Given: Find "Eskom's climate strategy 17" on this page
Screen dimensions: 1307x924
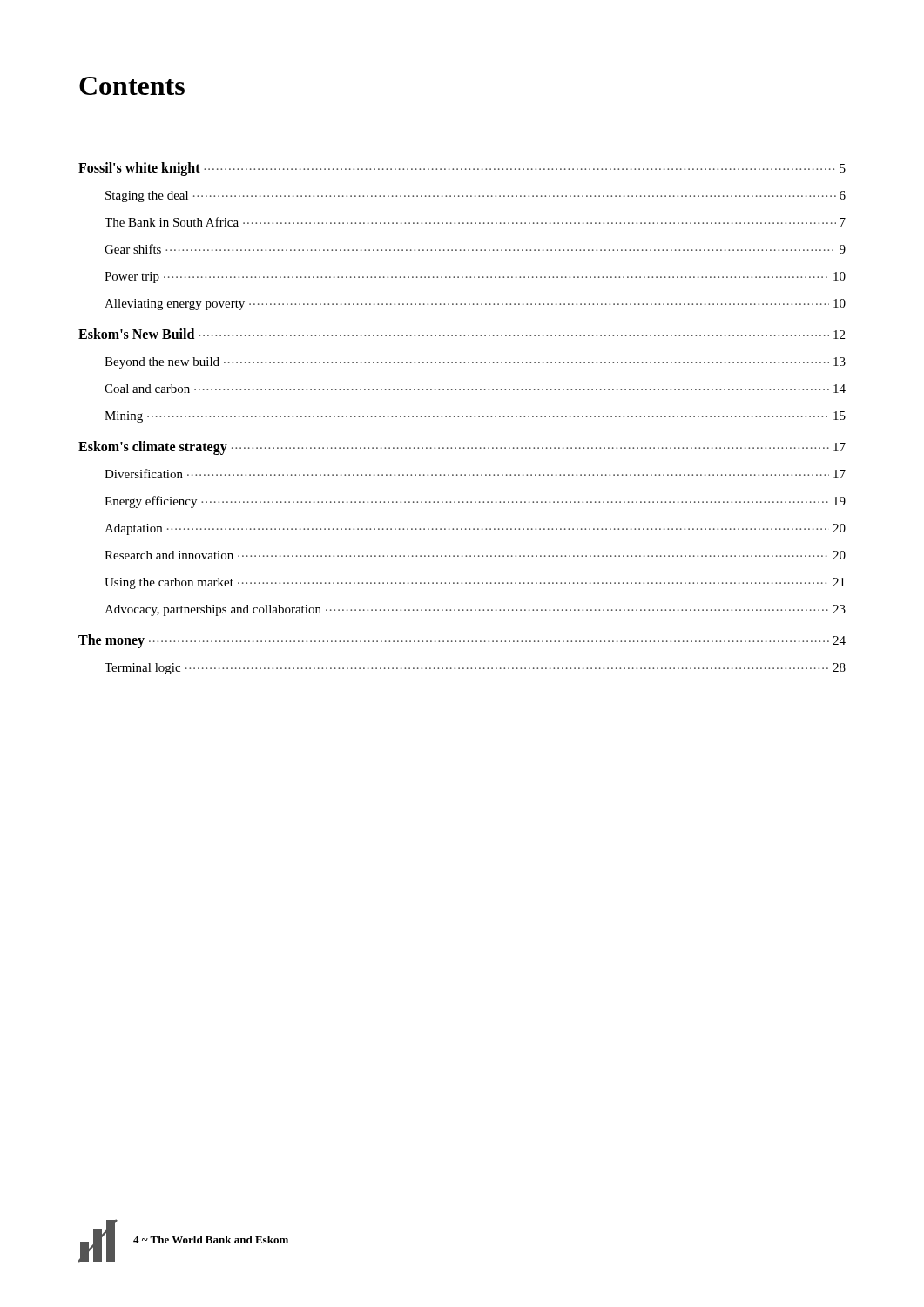Looking at the screenshot, I should (x=462, y=447).
